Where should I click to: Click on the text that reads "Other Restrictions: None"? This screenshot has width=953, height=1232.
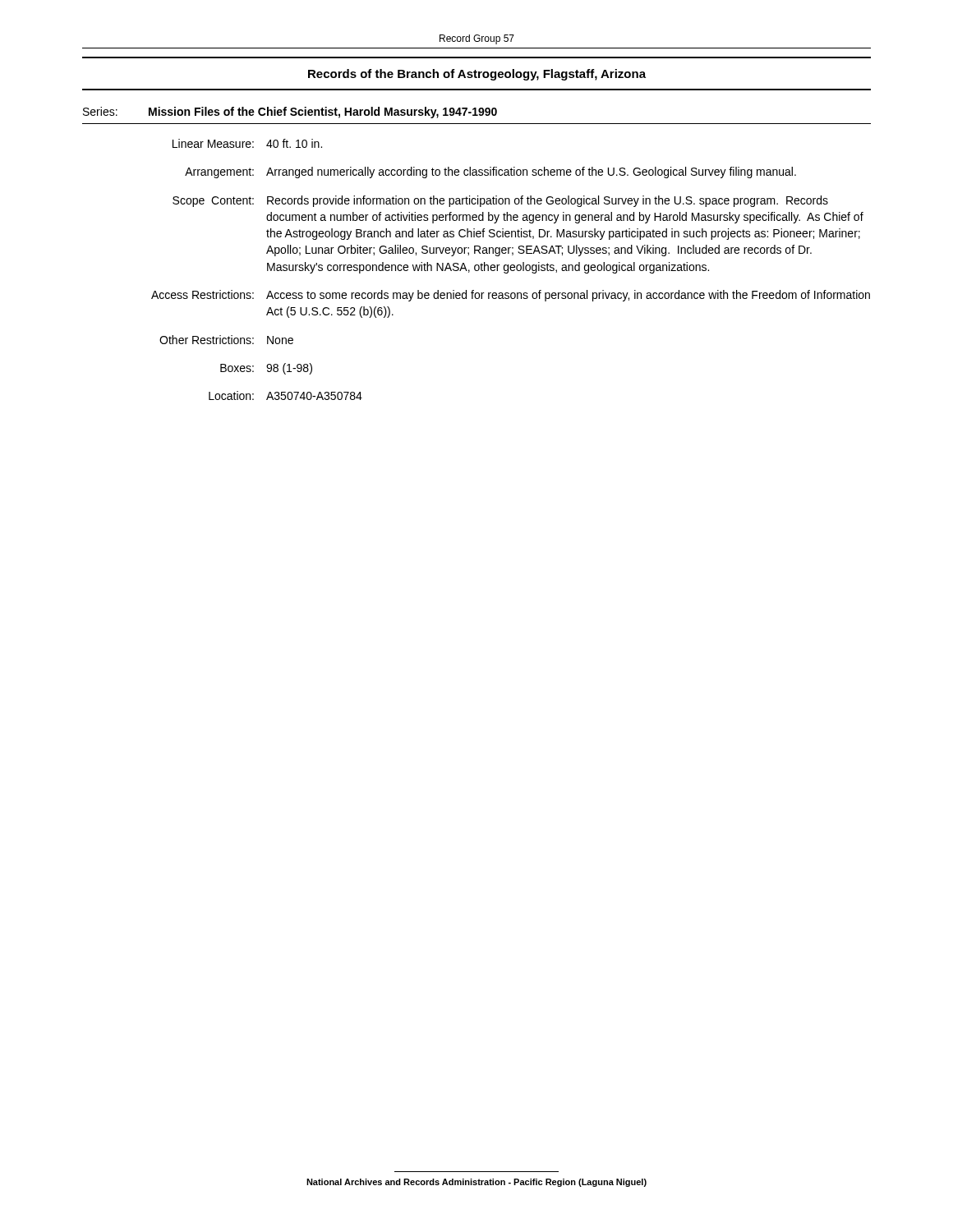226,340
